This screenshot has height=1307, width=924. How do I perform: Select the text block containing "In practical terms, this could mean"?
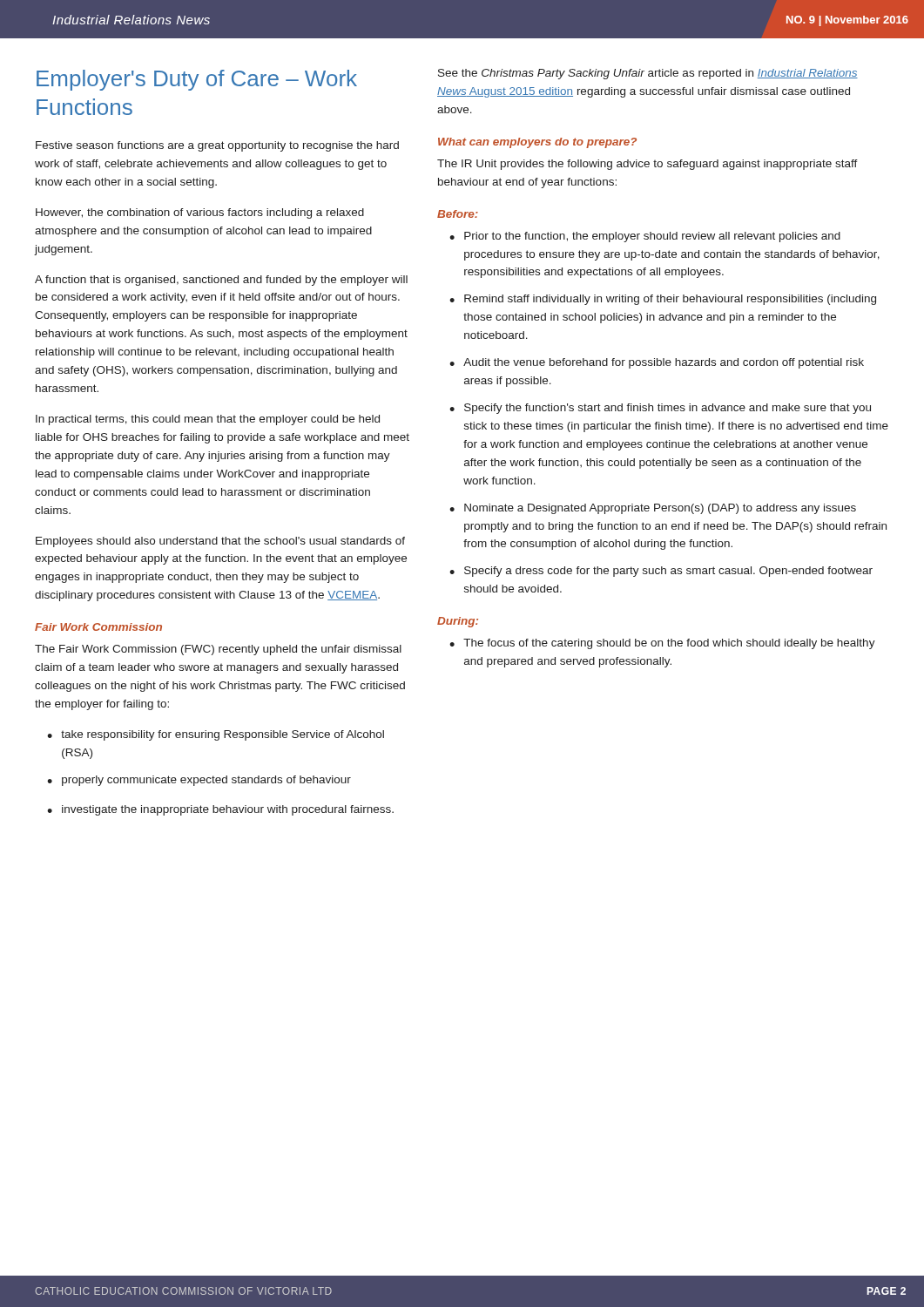click(222, 464)
